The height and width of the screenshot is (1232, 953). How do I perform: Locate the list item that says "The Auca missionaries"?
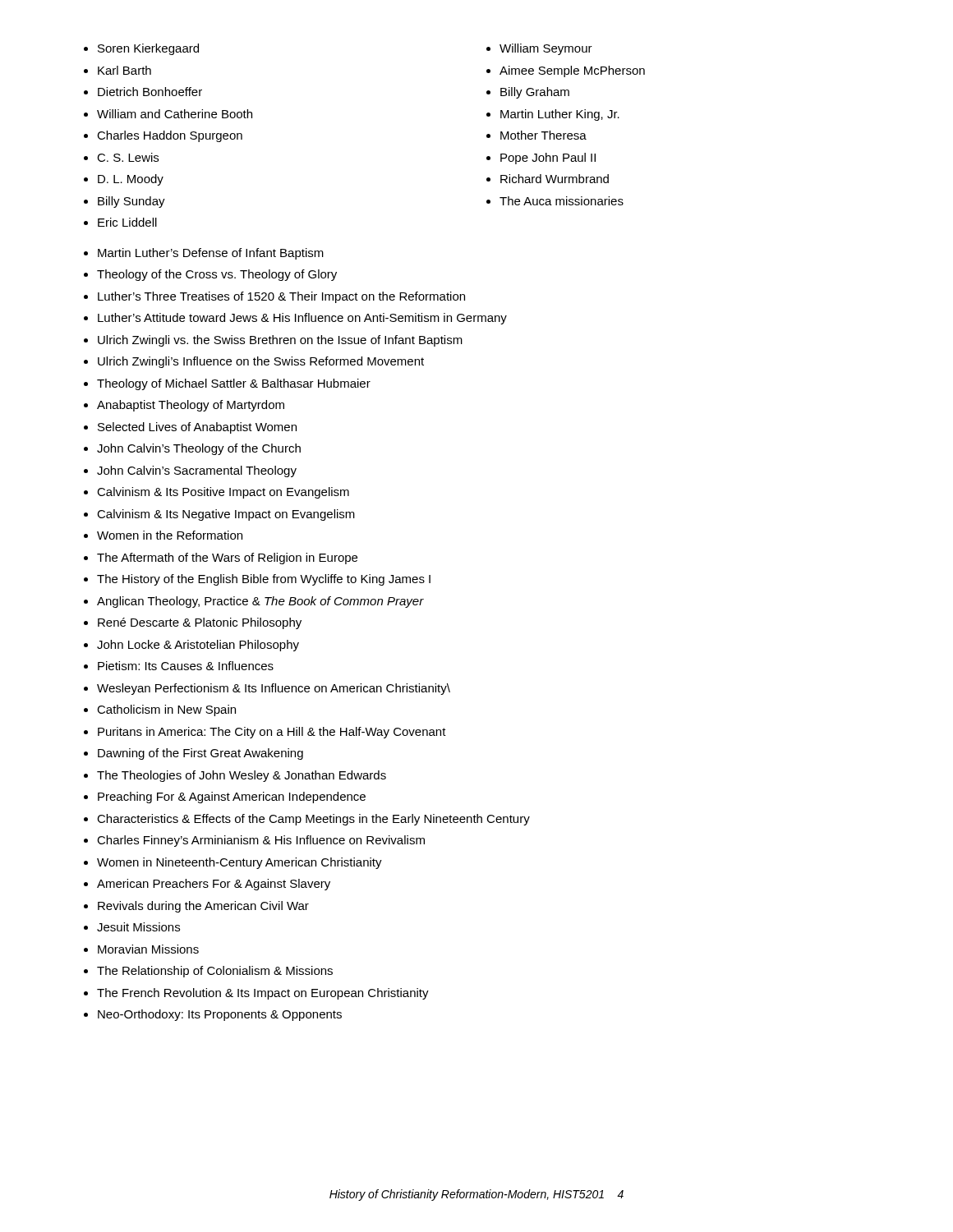[555, 201]
